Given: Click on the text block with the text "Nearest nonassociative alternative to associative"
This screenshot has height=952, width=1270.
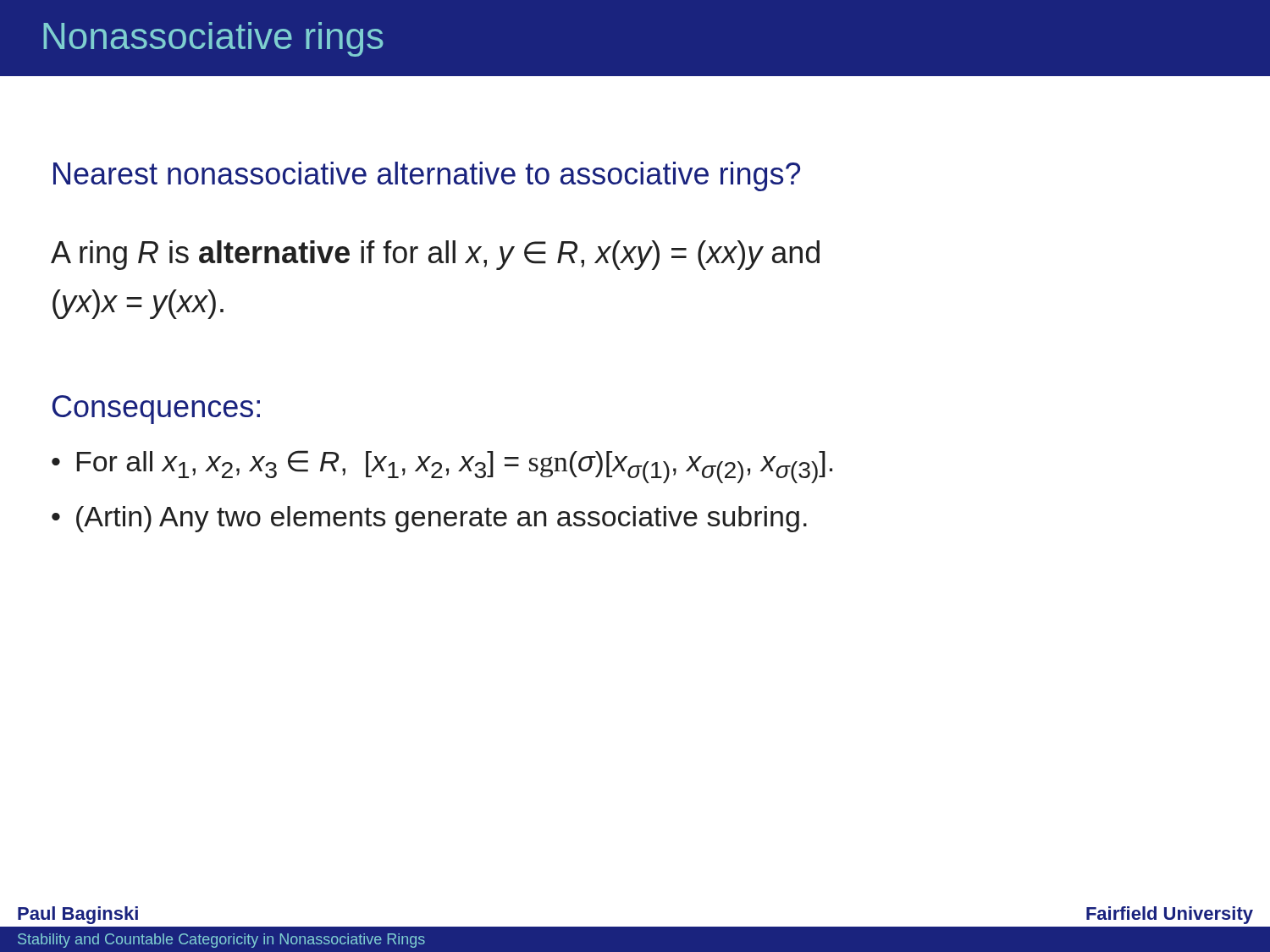Looking at the screenshot, I should pyautogui.click(x=426, y=174).
